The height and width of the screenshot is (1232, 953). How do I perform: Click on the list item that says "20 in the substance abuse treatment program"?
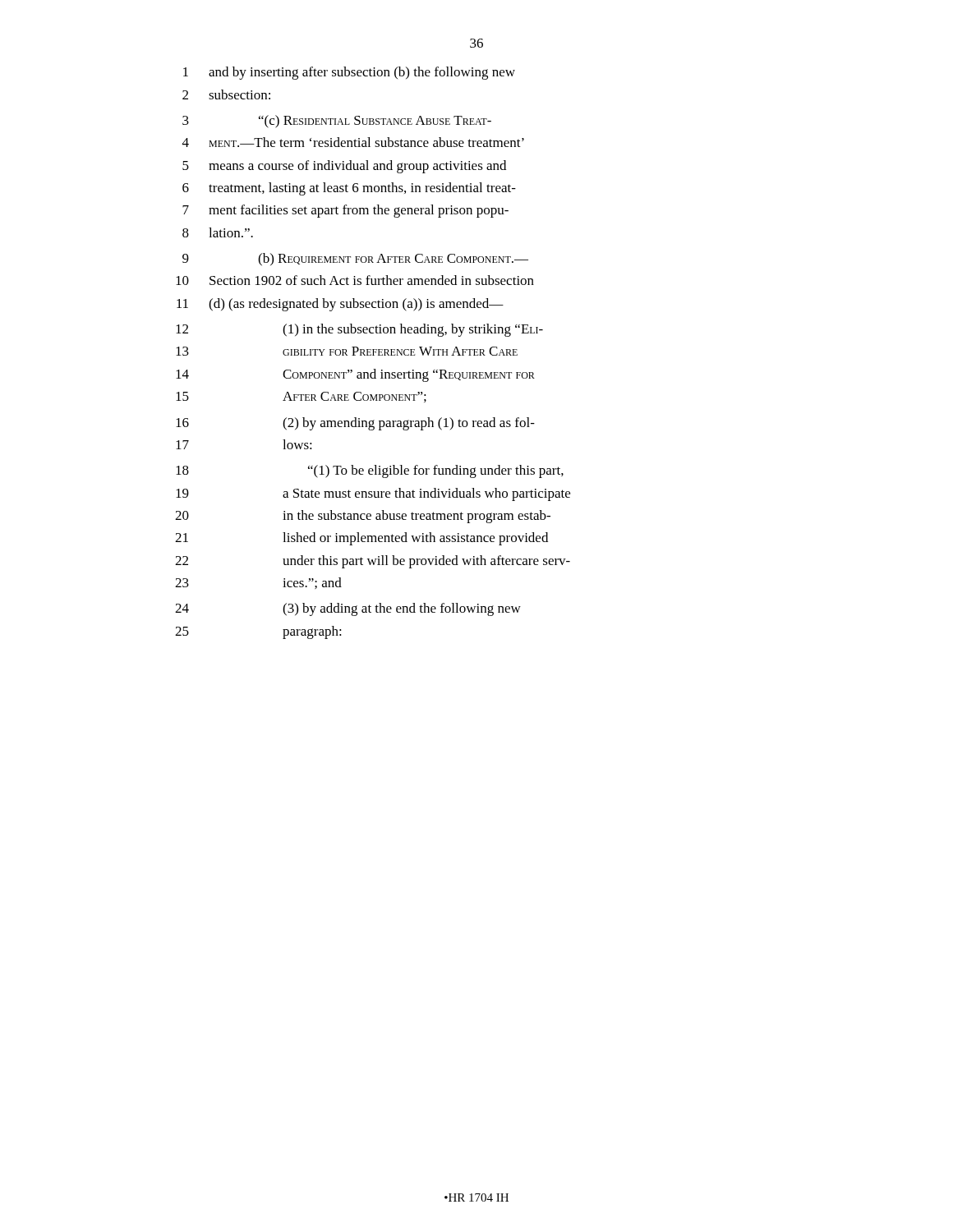(x=501, y=515)
